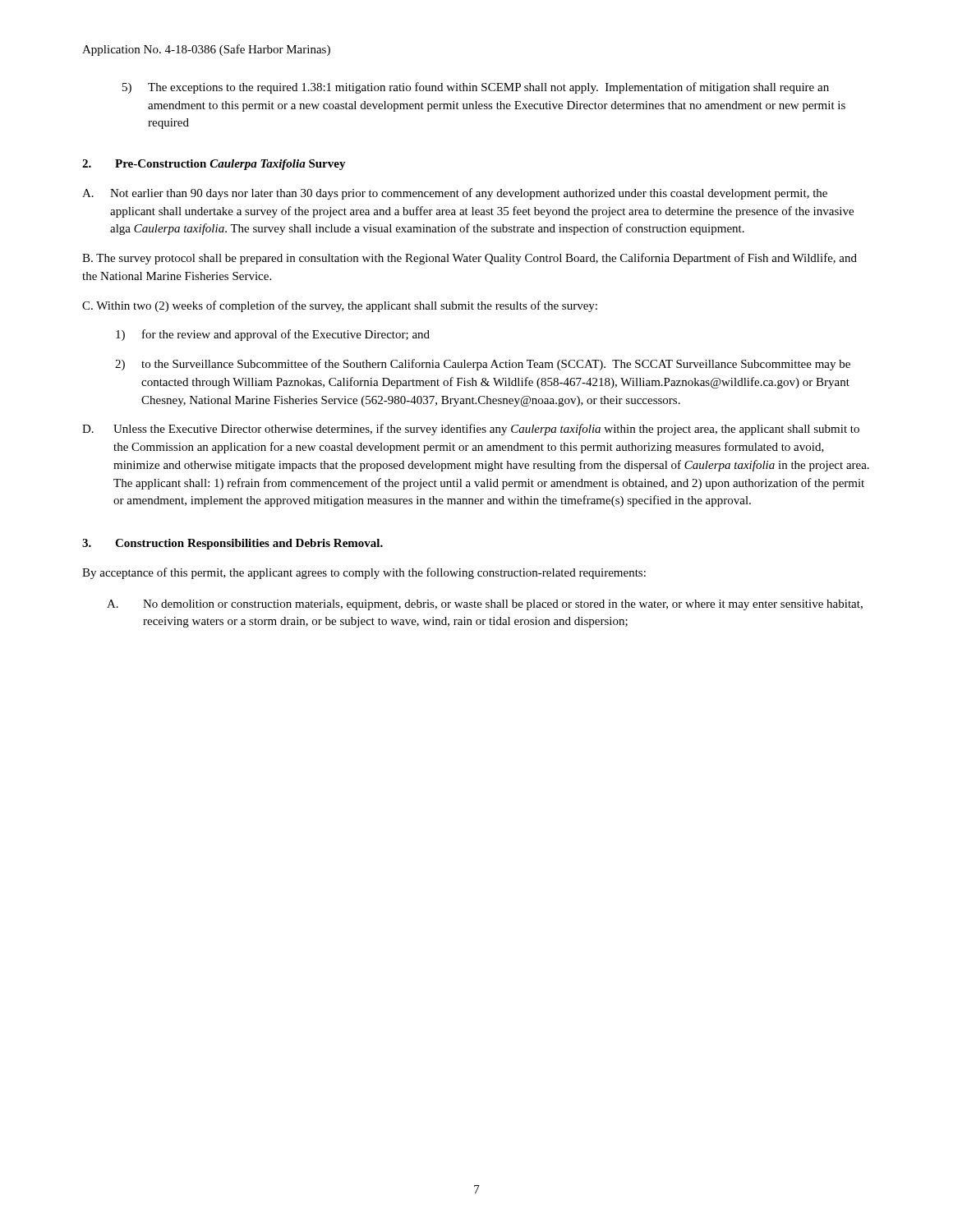The height and width of the screenshot is (1232, 953).
Task: Click on the text starting "2. Pre-Construction Caulerpa"
Action: tap(214, 164)
